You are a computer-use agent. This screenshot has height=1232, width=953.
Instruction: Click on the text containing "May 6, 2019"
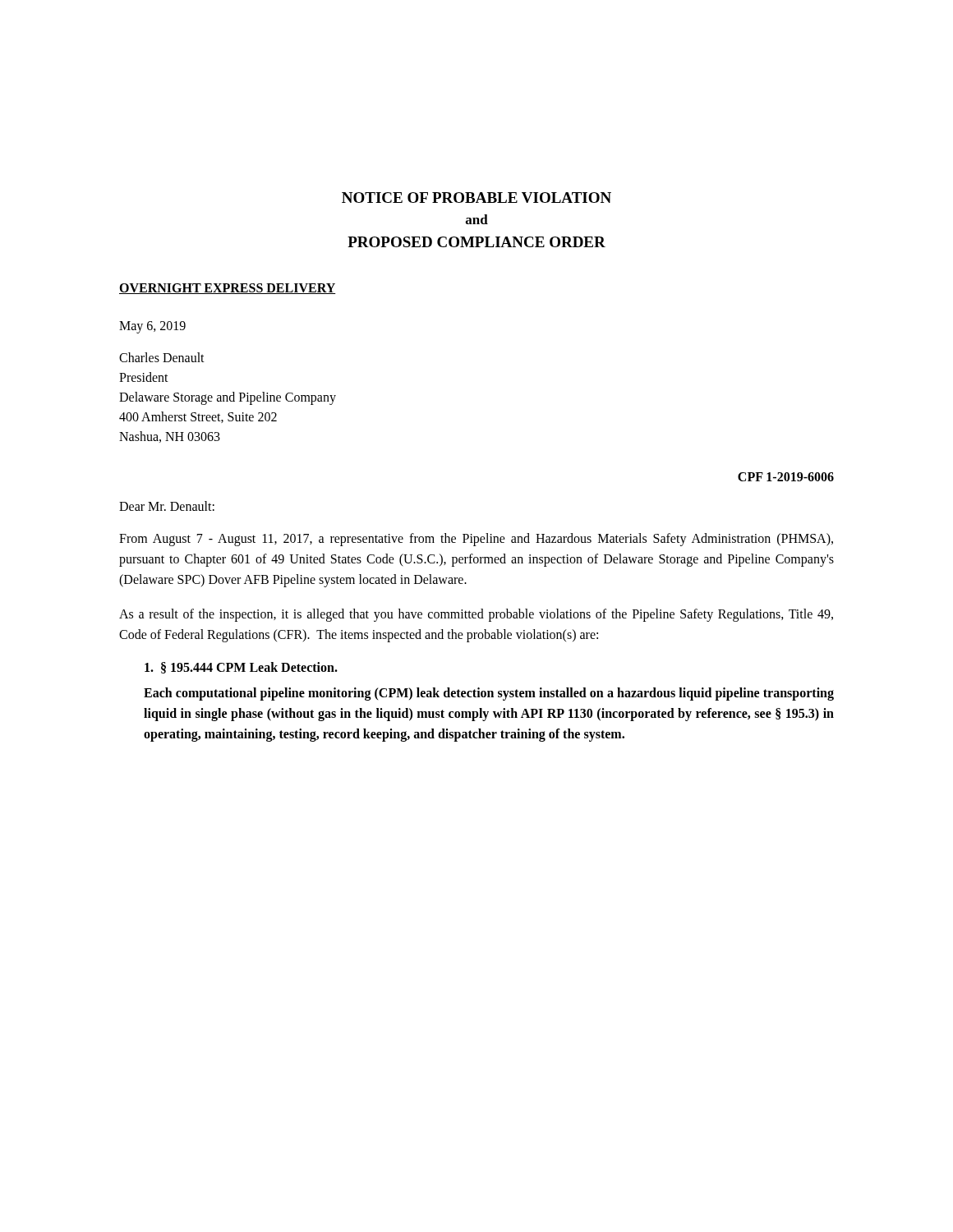point(153,326)
